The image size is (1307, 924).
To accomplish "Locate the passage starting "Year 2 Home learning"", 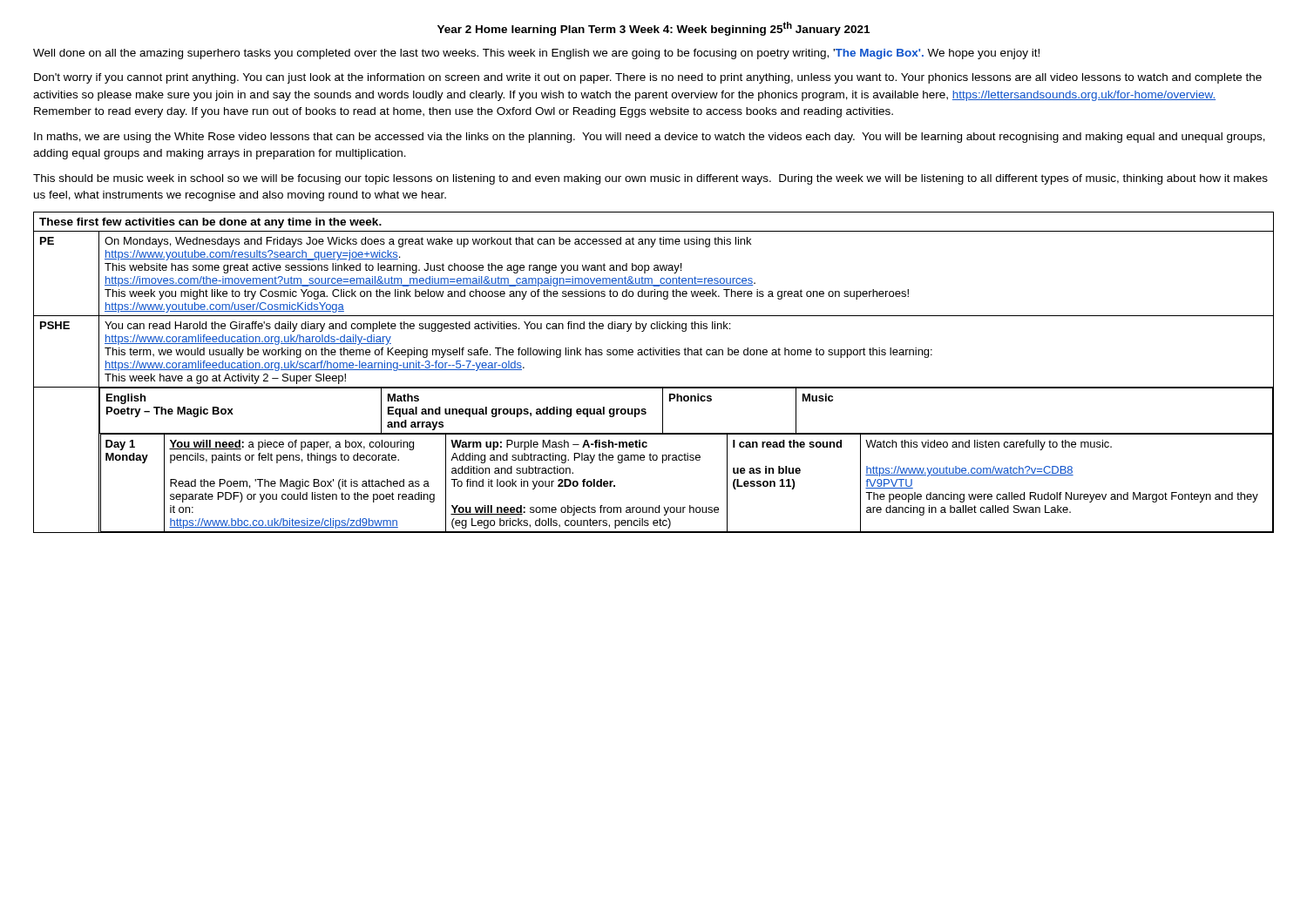I will tap(654, 27).
